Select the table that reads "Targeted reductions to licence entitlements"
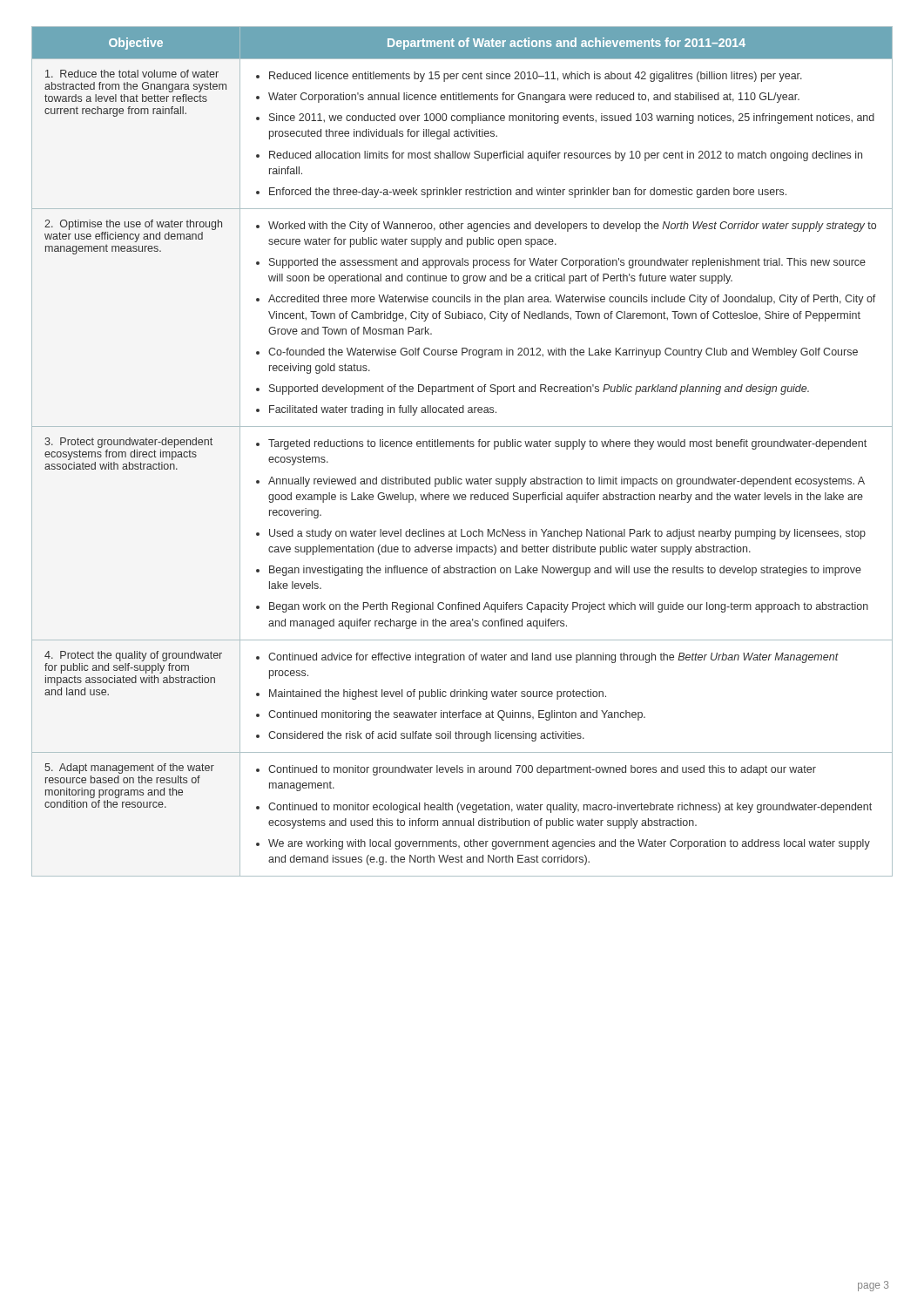Image resolution: width=924 pixels, height=1307 pixels. [462, 451]
